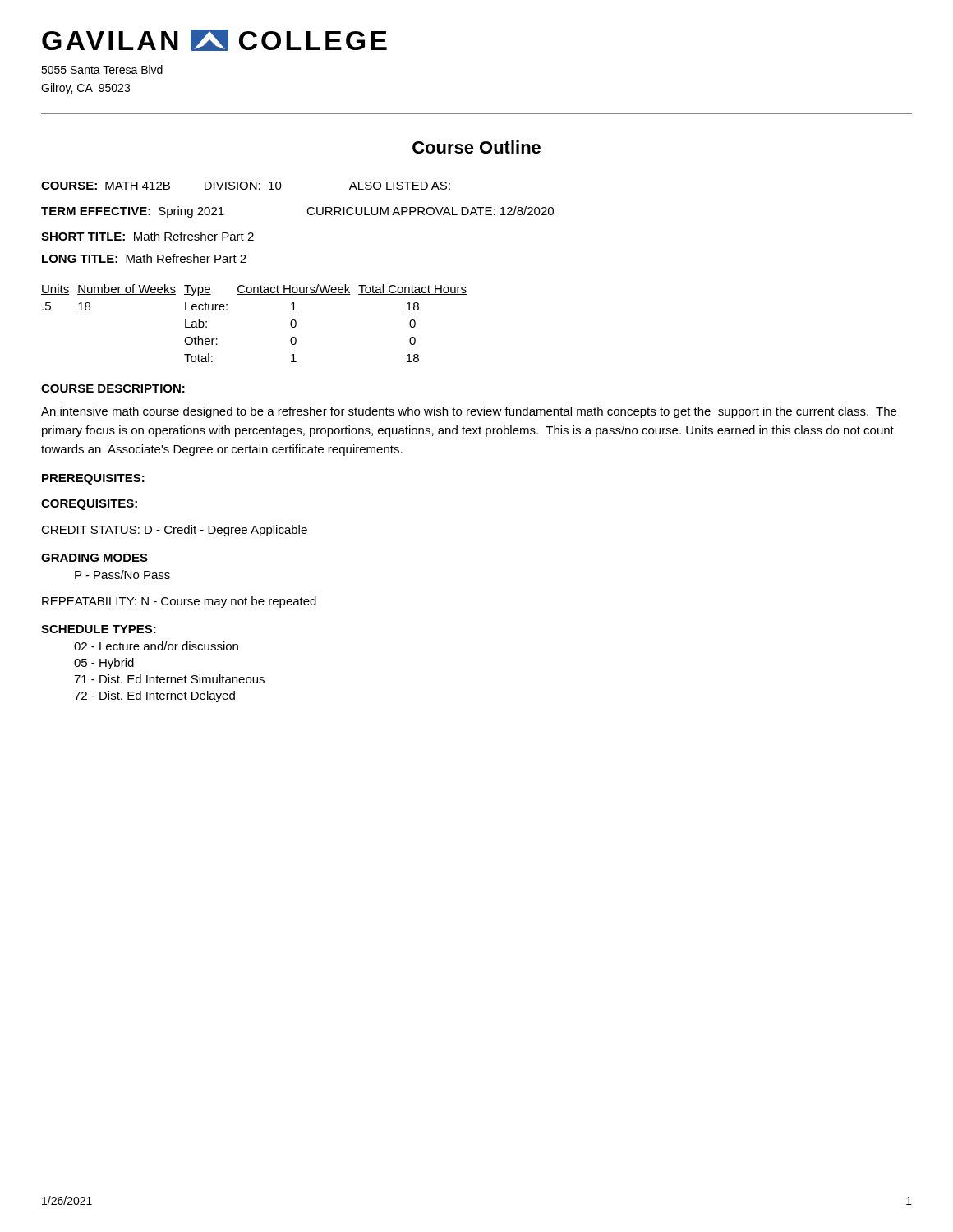Locate the text that reads "SCHEDULE TYPES:"
This screenshot has width=953, height=1232.
(99, 629)
